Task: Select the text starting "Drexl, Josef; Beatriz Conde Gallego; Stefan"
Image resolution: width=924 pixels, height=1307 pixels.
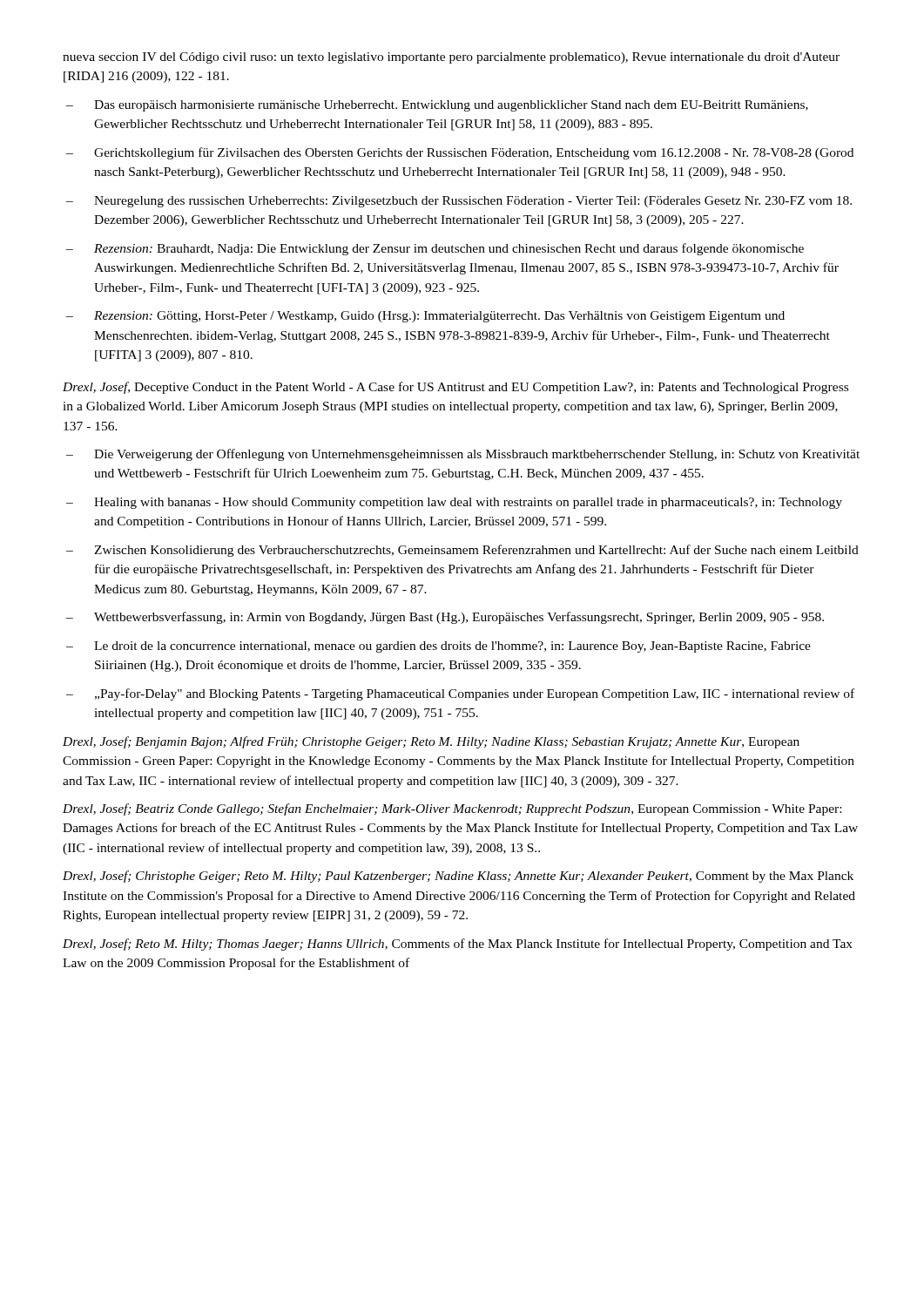Action: click(x=460, y=828)
